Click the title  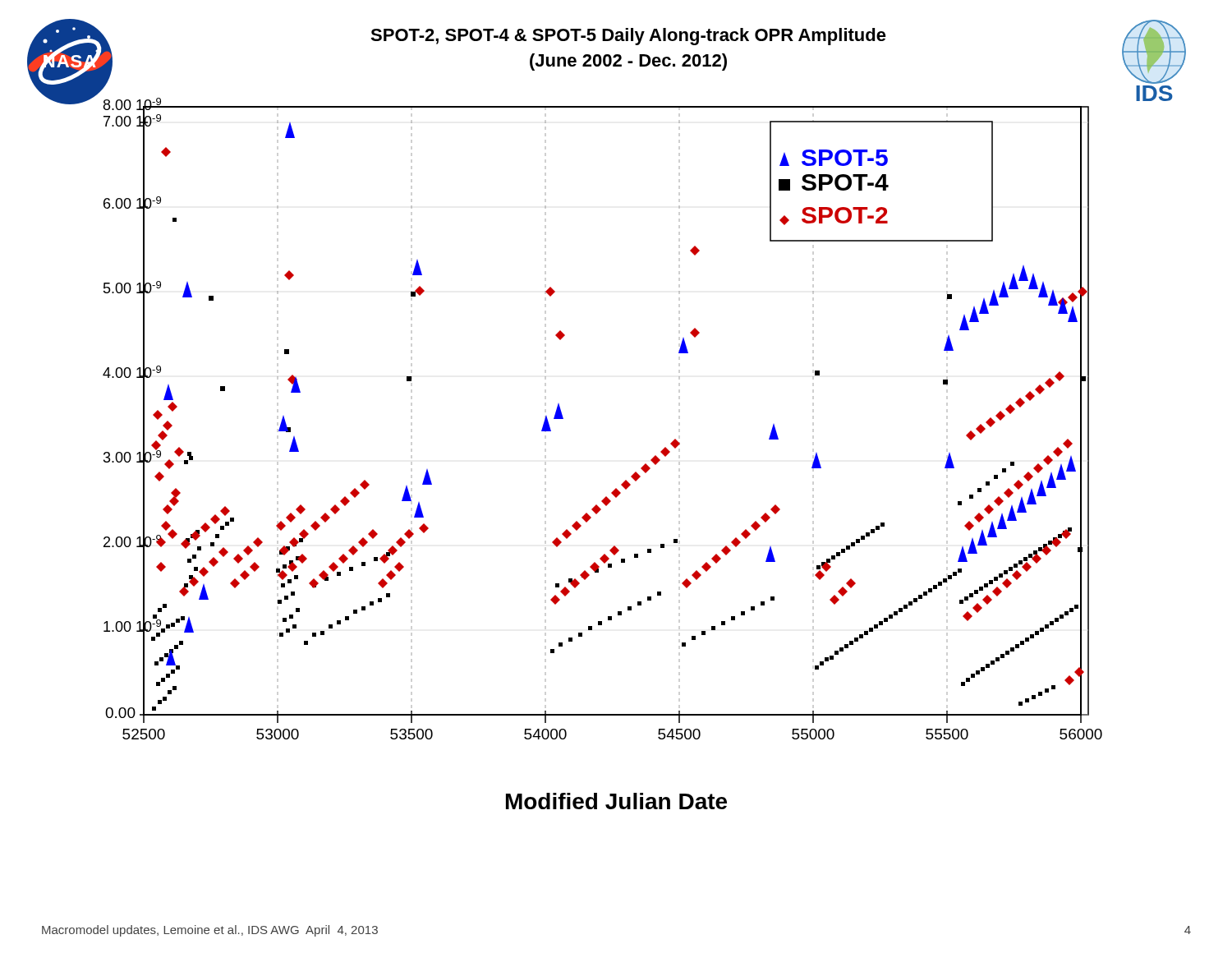pyautogui.click(x=628, y=48)
